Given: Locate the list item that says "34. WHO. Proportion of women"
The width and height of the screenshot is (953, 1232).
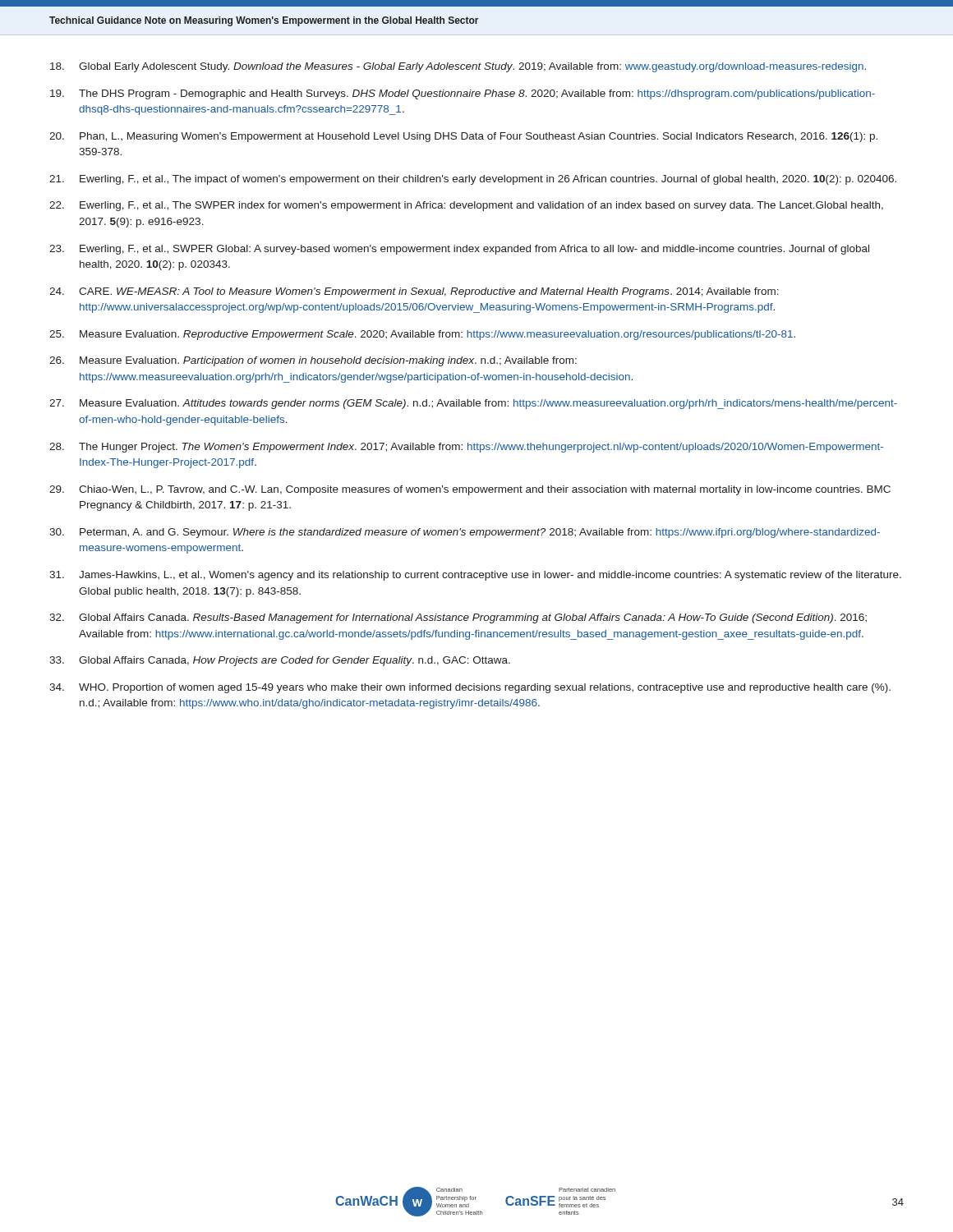Looking at the screenshot, I should pos(476,695).
